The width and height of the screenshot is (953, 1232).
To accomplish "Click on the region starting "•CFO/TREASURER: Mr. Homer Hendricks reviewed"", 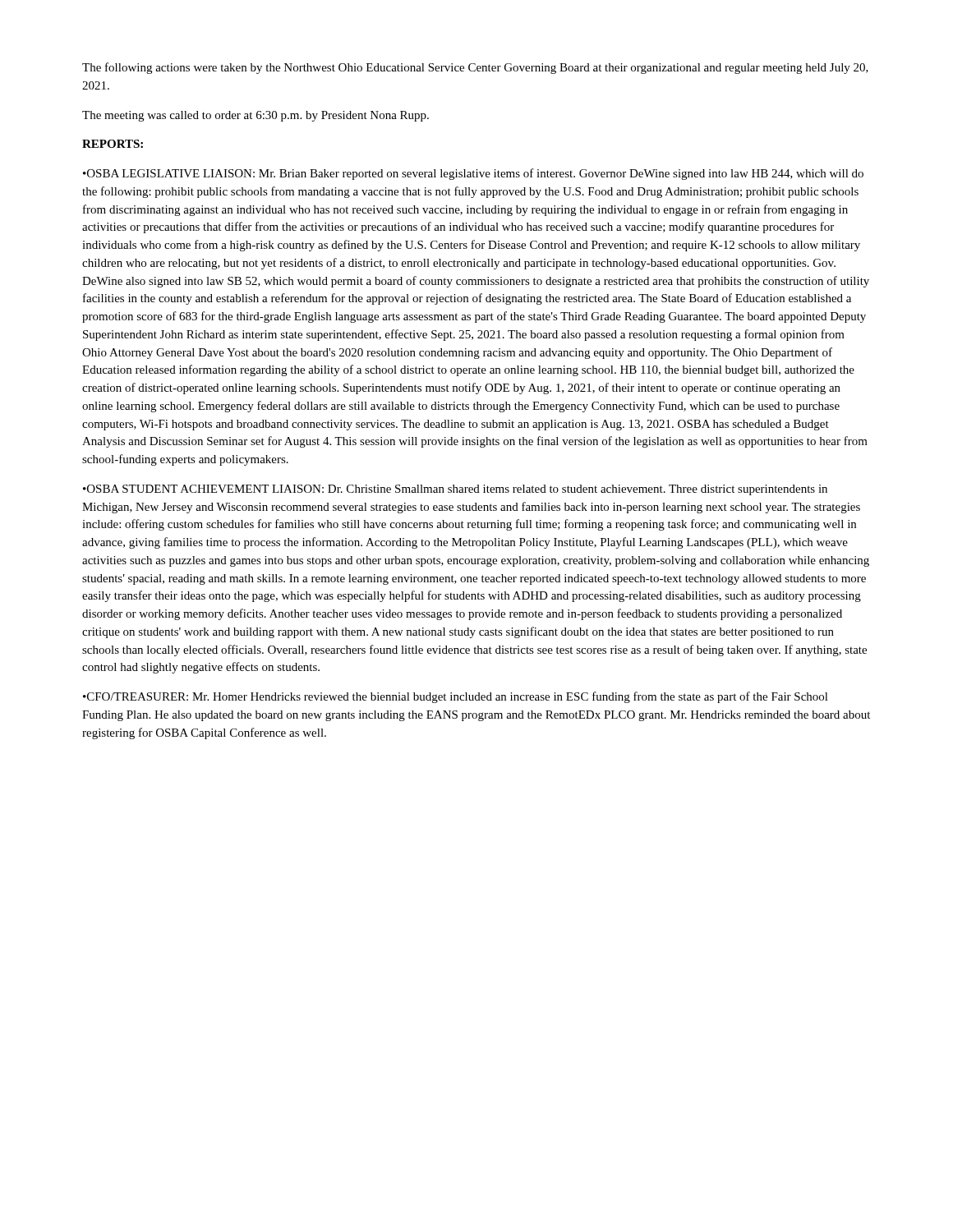I will tap(476, 714).
